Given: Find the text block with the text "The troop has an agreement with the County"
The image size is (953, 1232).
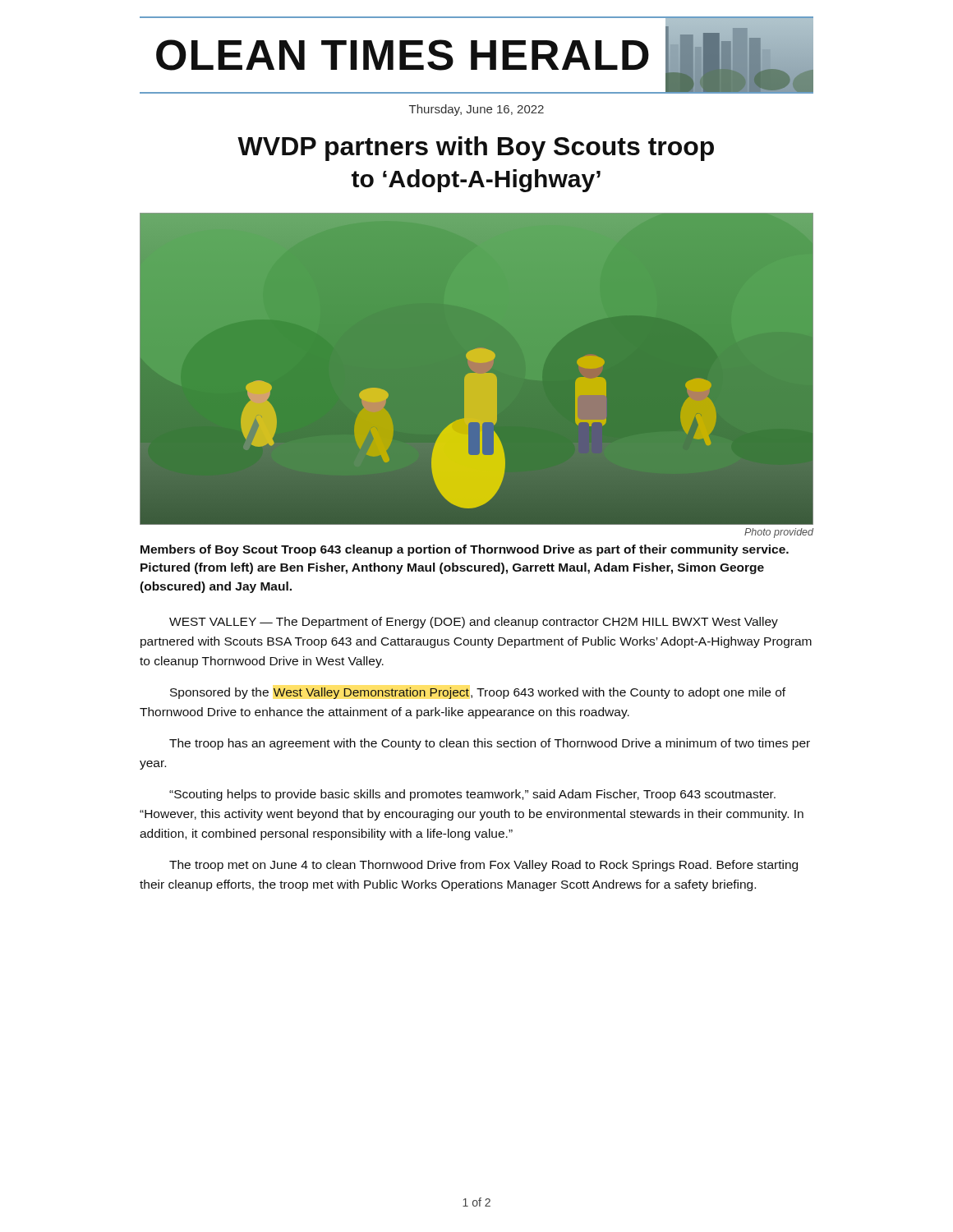Looking at the screenshot, I should point(475,753).
